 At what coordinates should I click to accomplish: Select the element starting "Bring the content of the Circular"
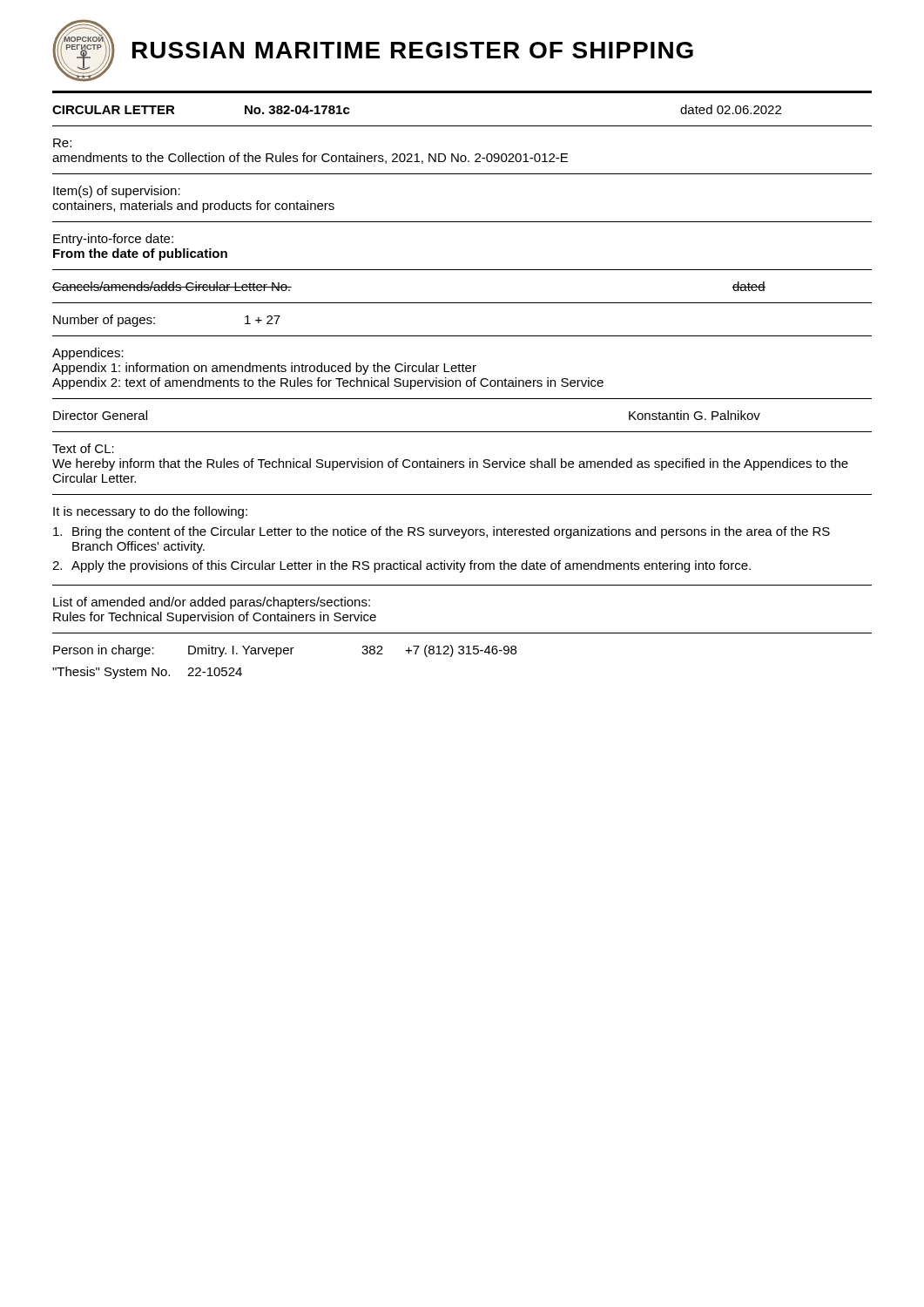click(x=462, y=538)
